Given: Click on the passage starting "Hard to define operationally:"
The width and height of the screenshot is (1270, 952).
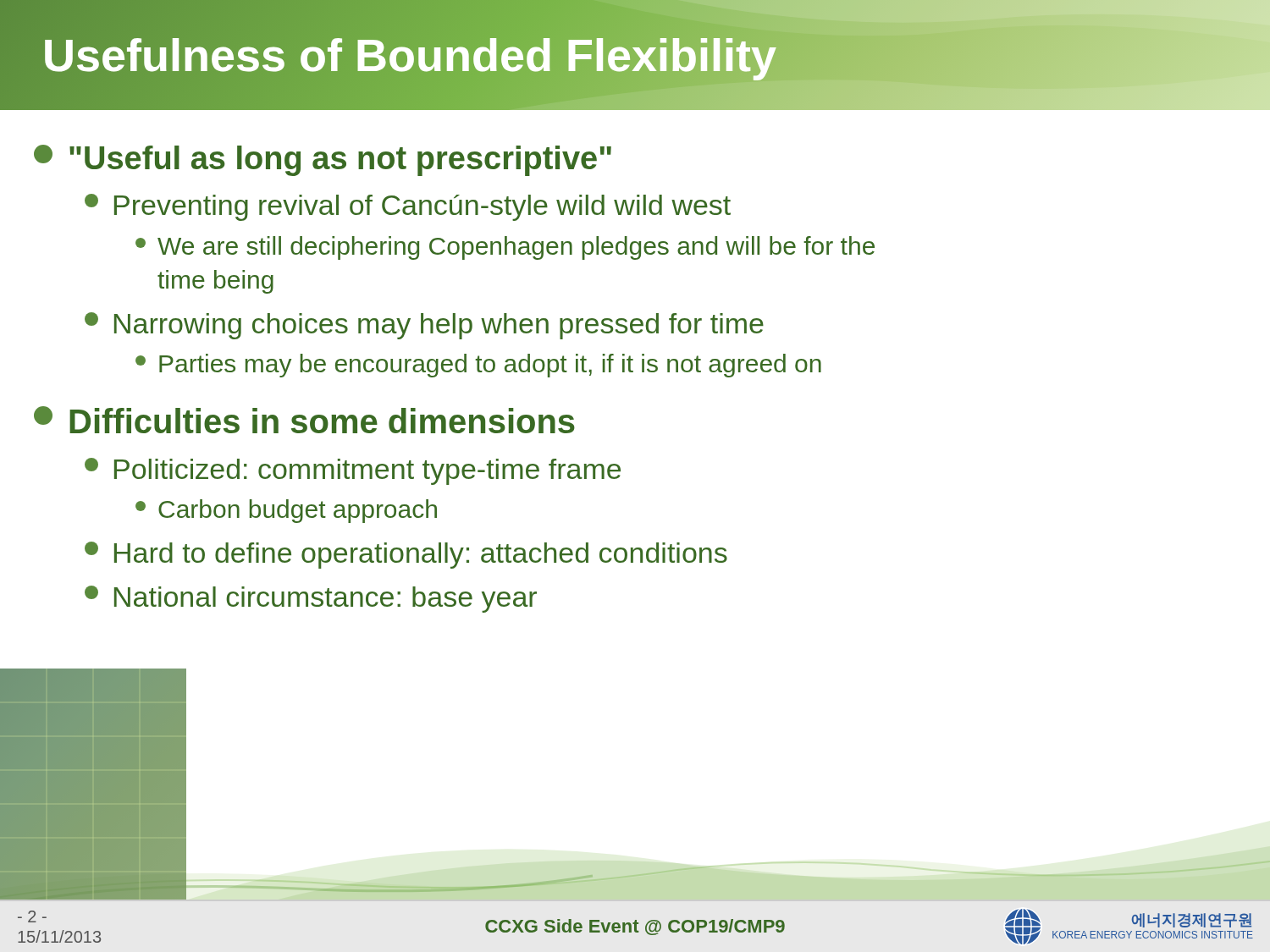Looking at the screenshot, I should pyautogui.click(x=406, y=553).
